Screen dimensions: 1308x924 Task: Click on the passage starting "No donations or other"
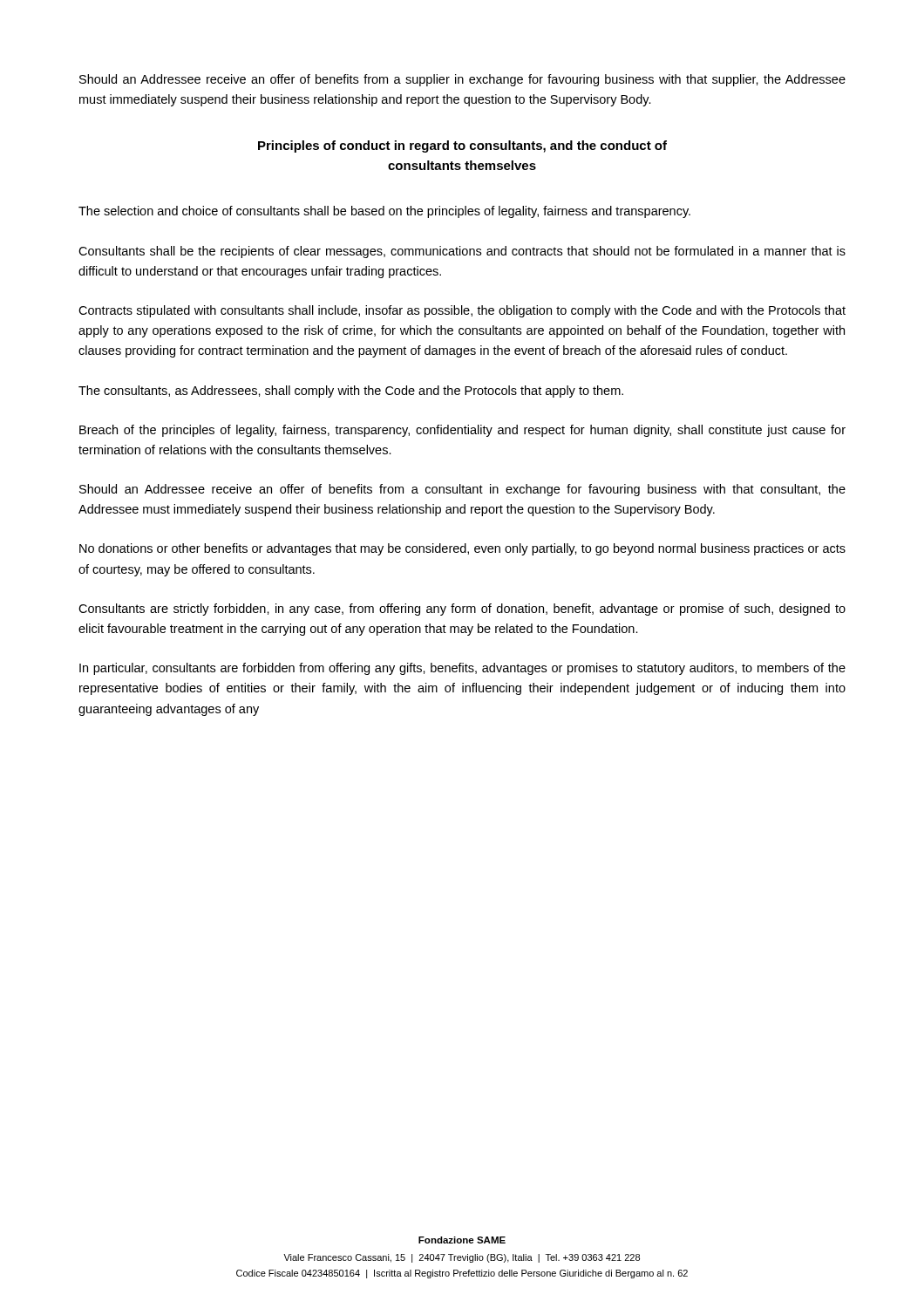pos(462,559)
